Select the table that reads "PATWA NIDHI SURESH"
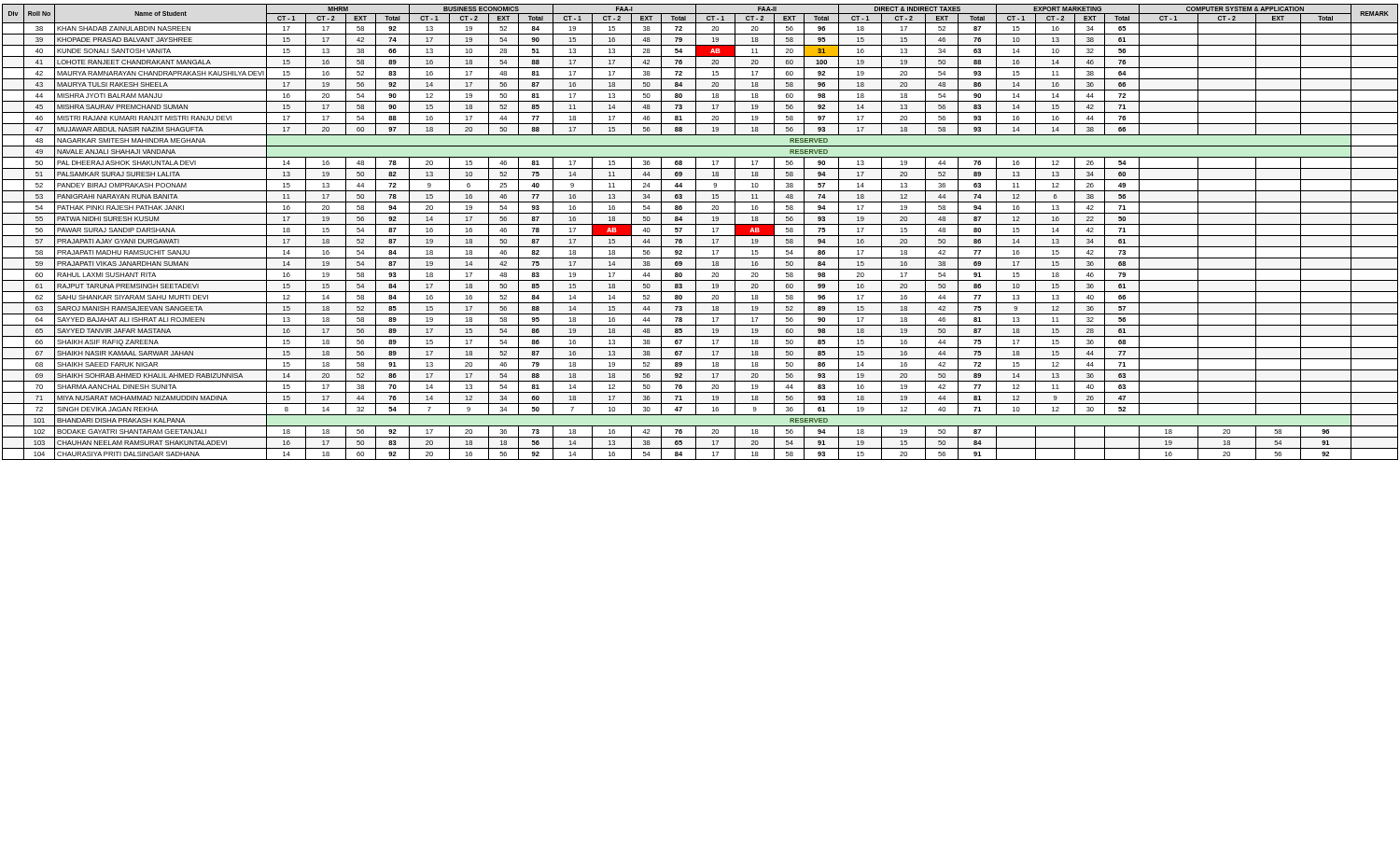The width and height of the screenshot is (1400, 850). 700,232
